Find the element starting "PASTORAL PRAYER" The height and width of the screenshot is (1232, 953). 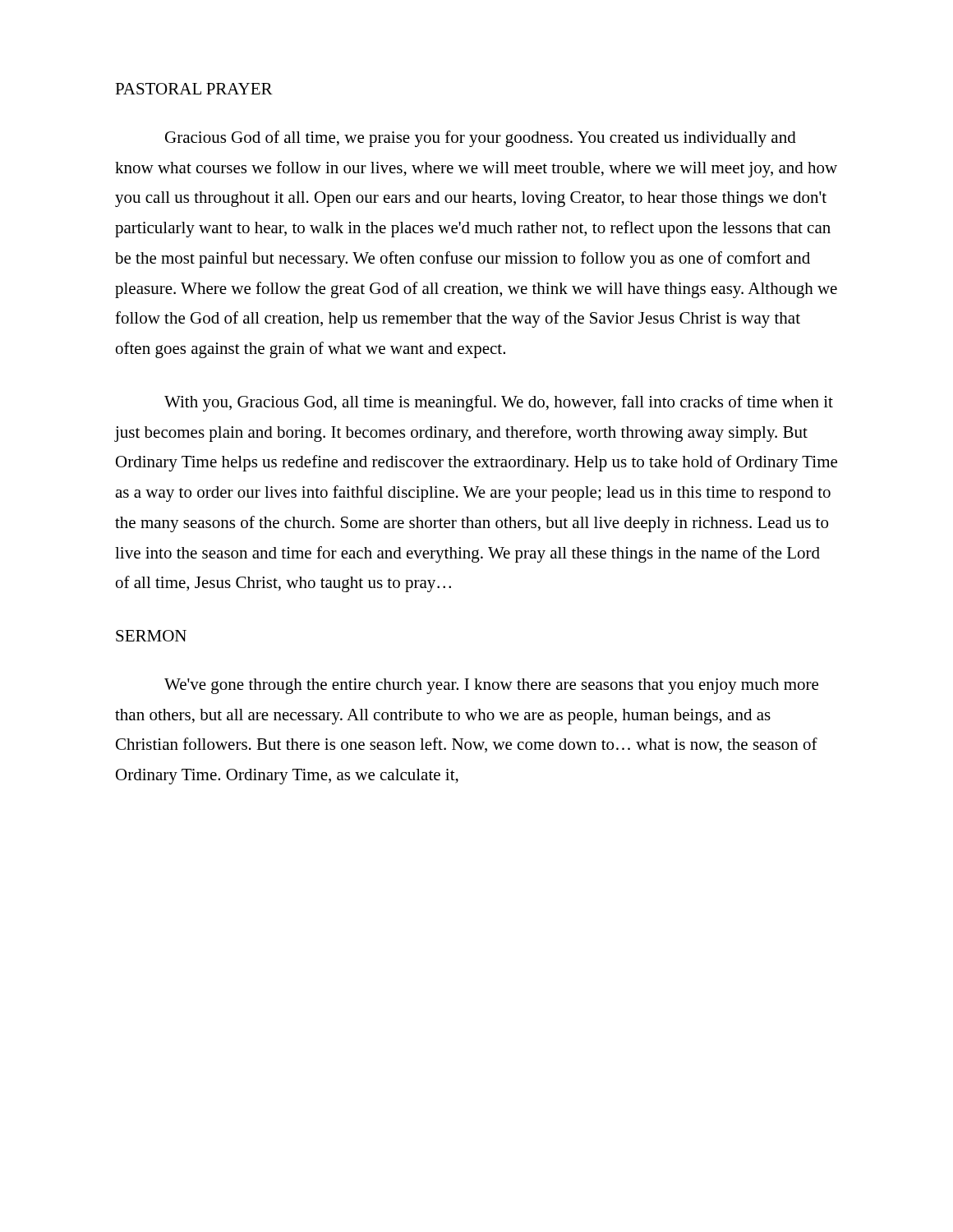click(x=194, y=89)
